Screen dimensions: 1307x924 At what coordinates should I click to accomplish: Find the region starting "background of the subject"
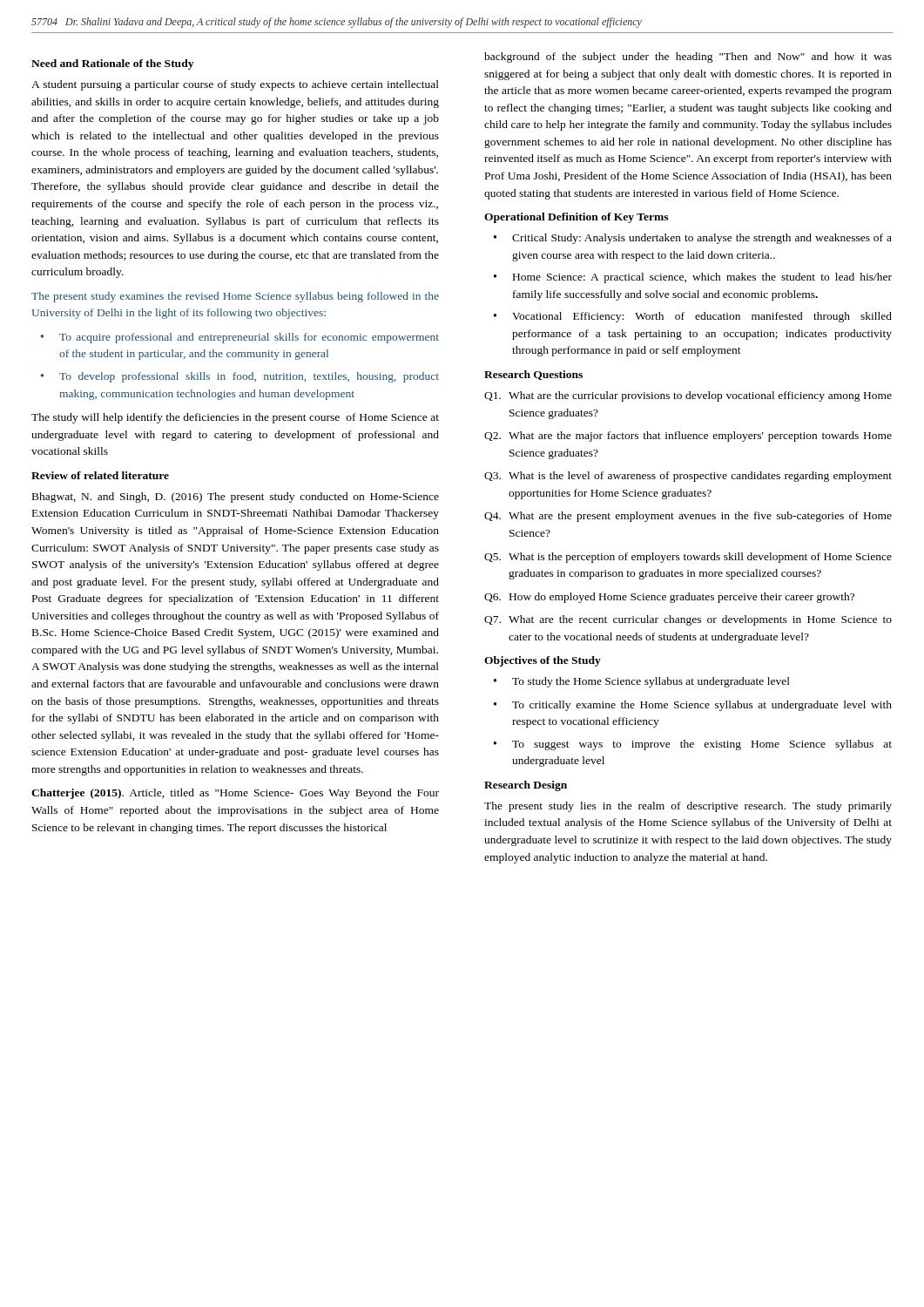pyautogui.click(x=688, y=124)
